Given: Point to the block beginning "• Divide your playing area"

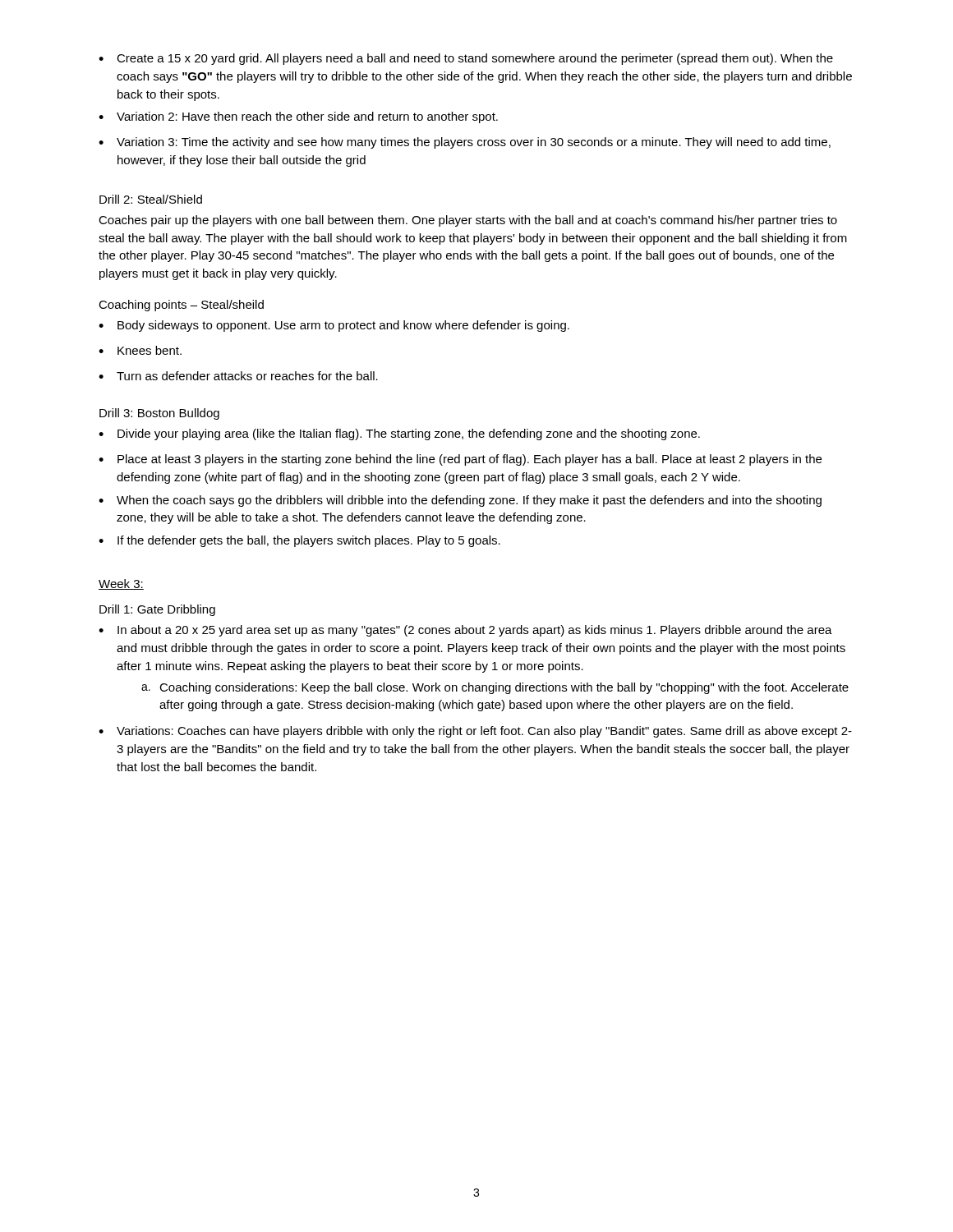Looking at the screenshot, I should click(476, 435).
